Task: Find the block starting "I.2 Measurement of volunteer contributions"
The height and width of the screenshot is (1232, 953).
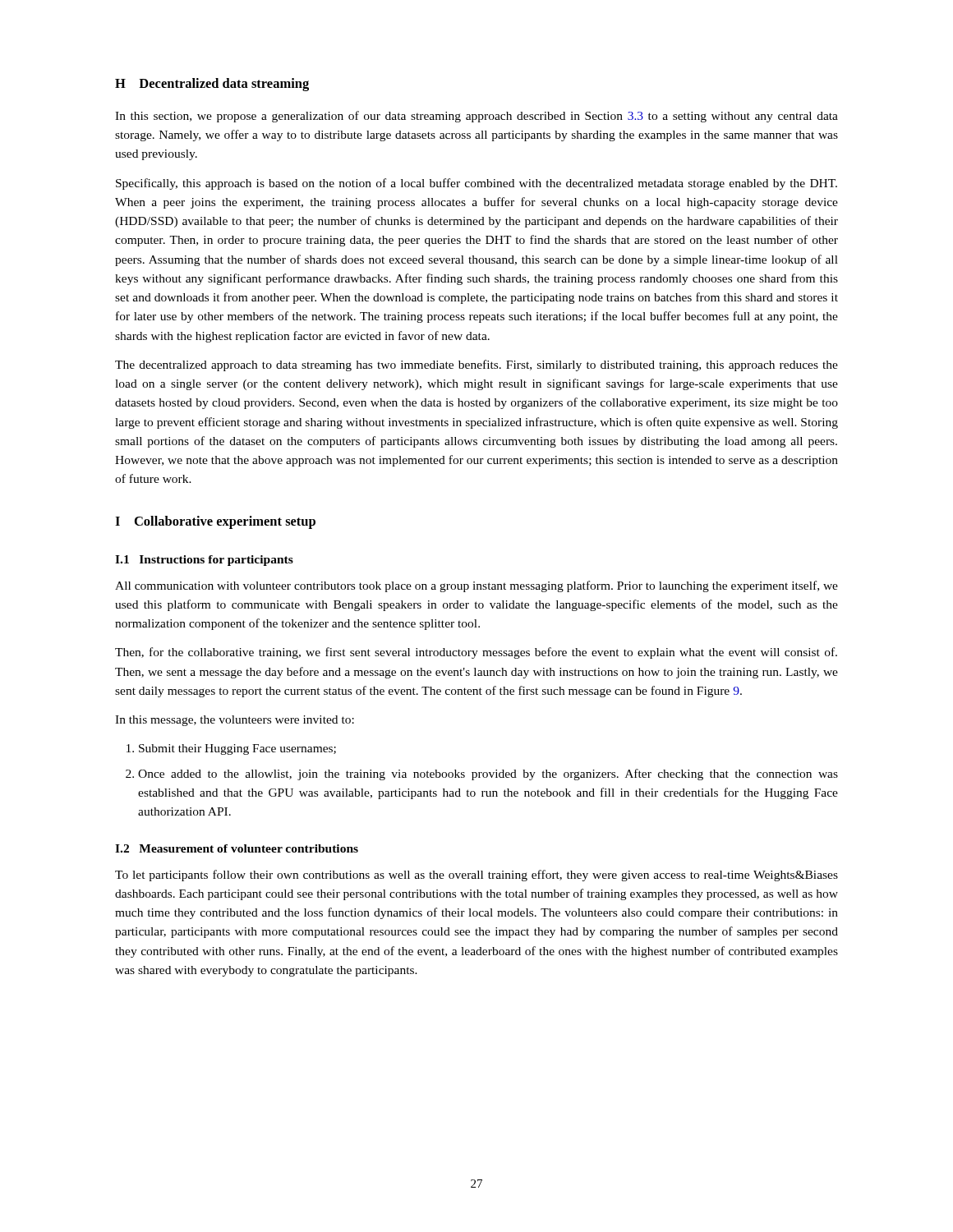Action: [x=237, y=848]
